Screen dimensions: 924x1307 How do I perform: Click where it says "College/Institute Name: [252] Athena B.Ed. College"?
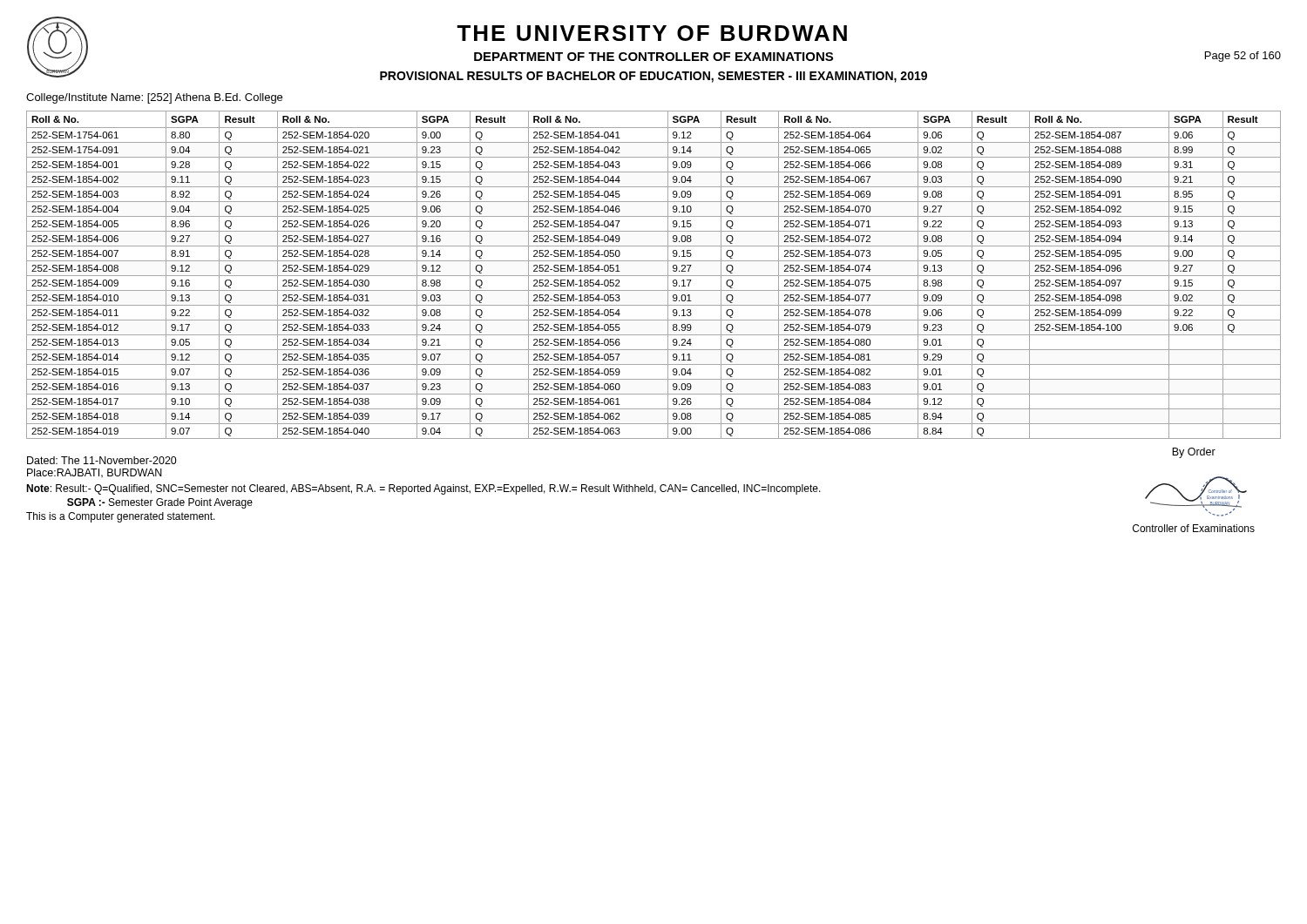(x=155, y=97)
